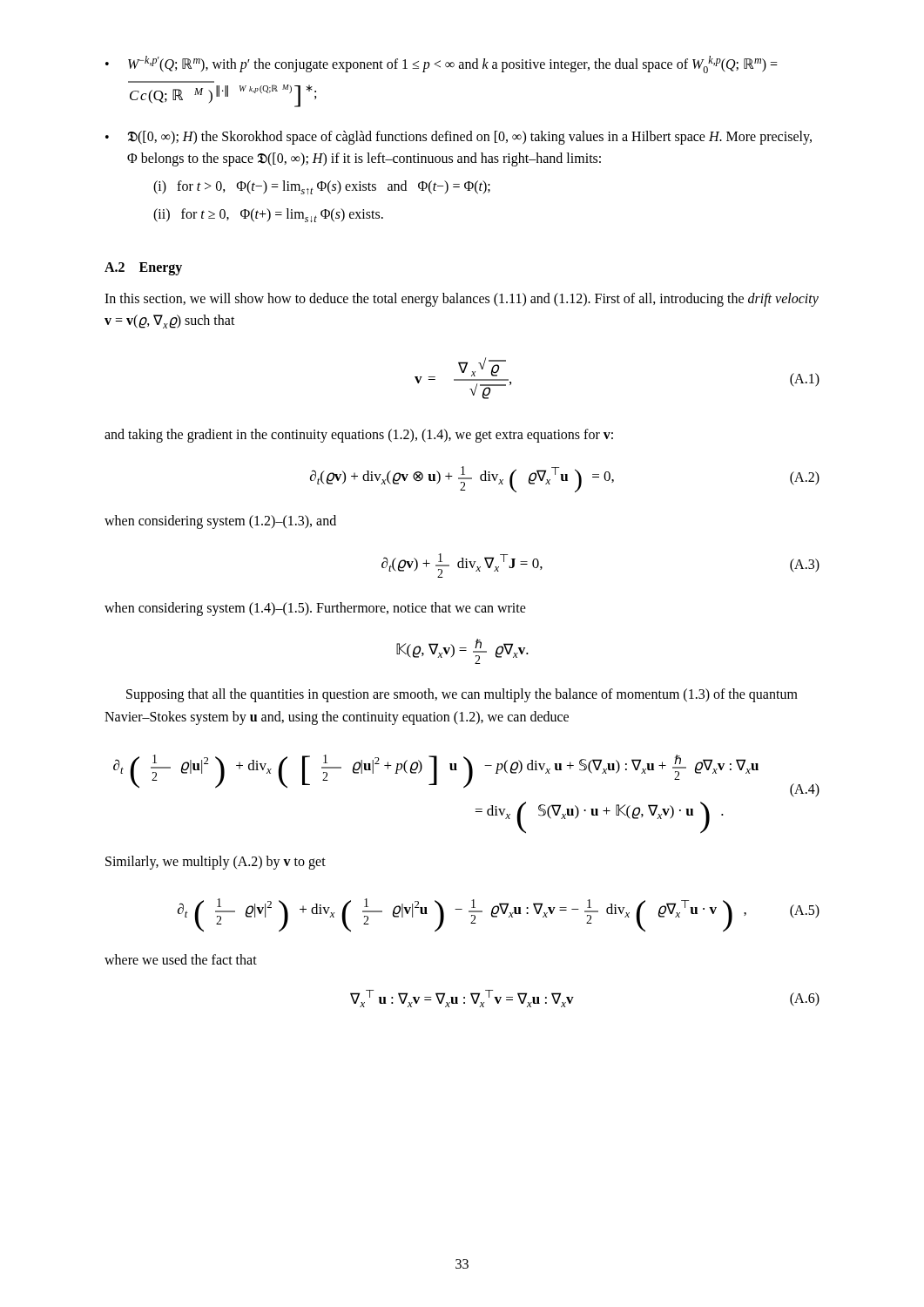This screenshot has height=1307, width=924.
Task: Click the passage that begins "• W−k,p′(Q; ℝm), with"
Action: click(442, 64)
